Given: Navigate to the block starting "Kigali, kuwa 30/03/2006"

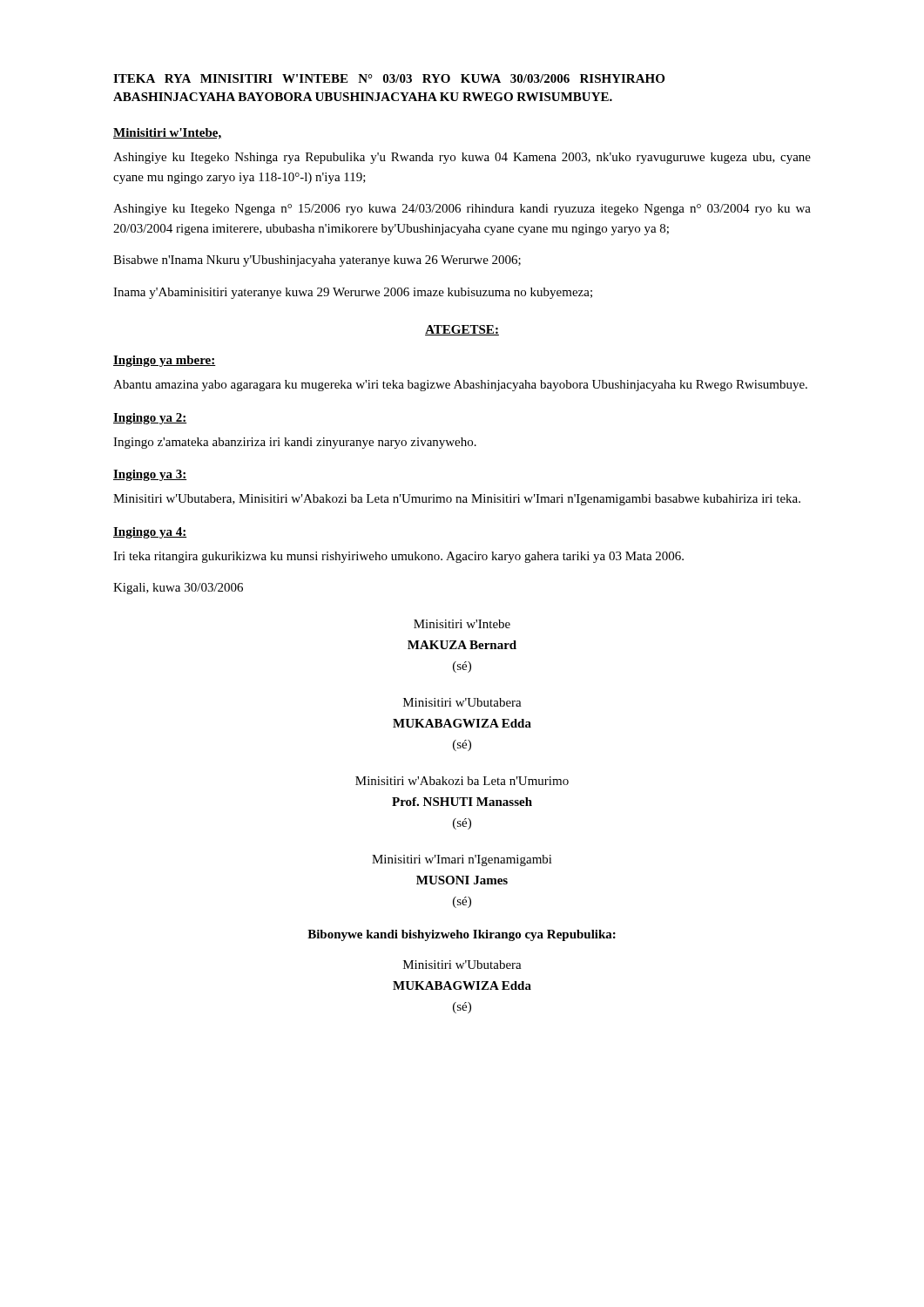Looking at the screenshot, I should (178, 587).
